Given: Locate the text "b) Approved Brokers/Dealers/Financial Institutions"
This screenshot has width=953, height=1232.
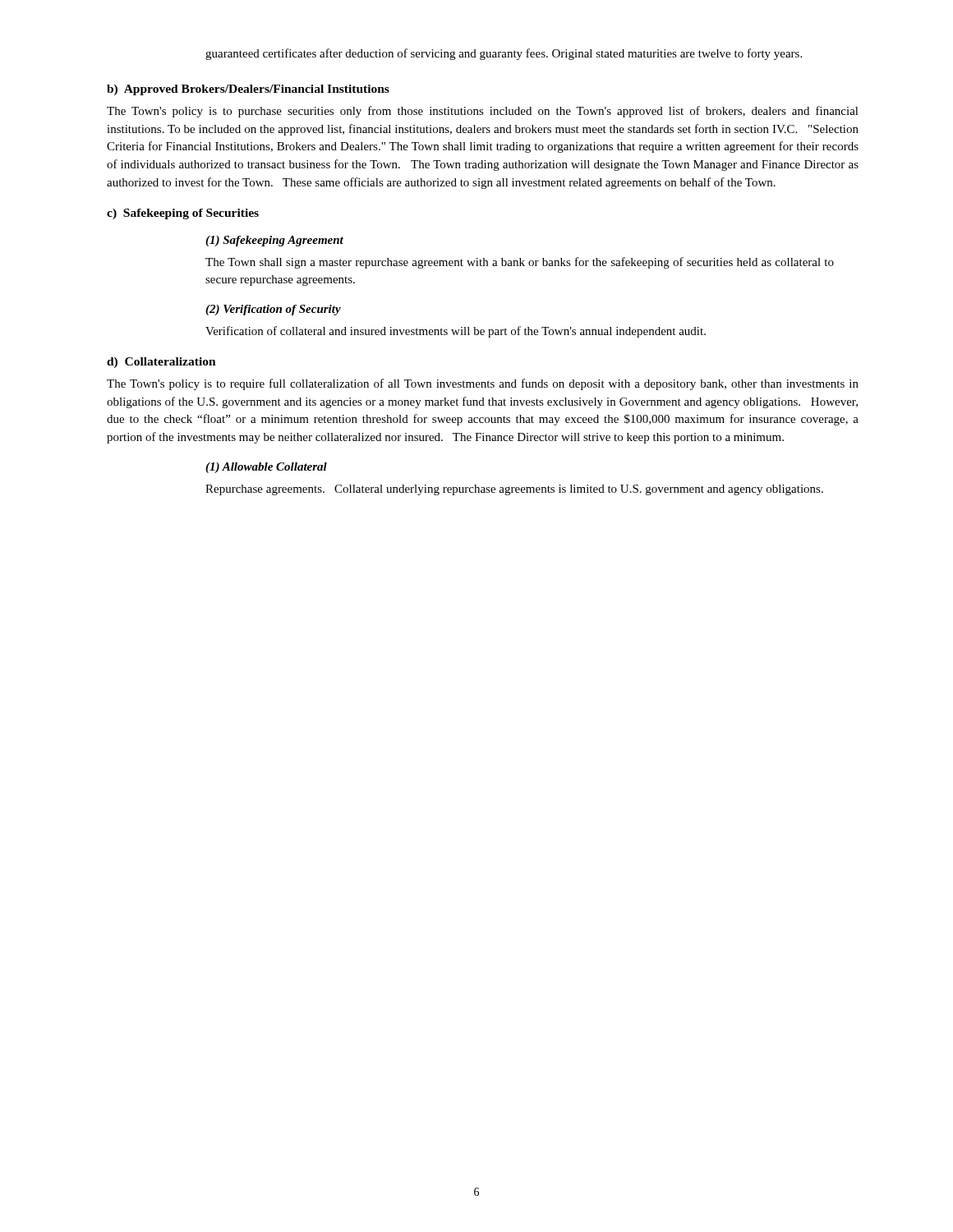Looking at the screenshot, I should (248, 88).
